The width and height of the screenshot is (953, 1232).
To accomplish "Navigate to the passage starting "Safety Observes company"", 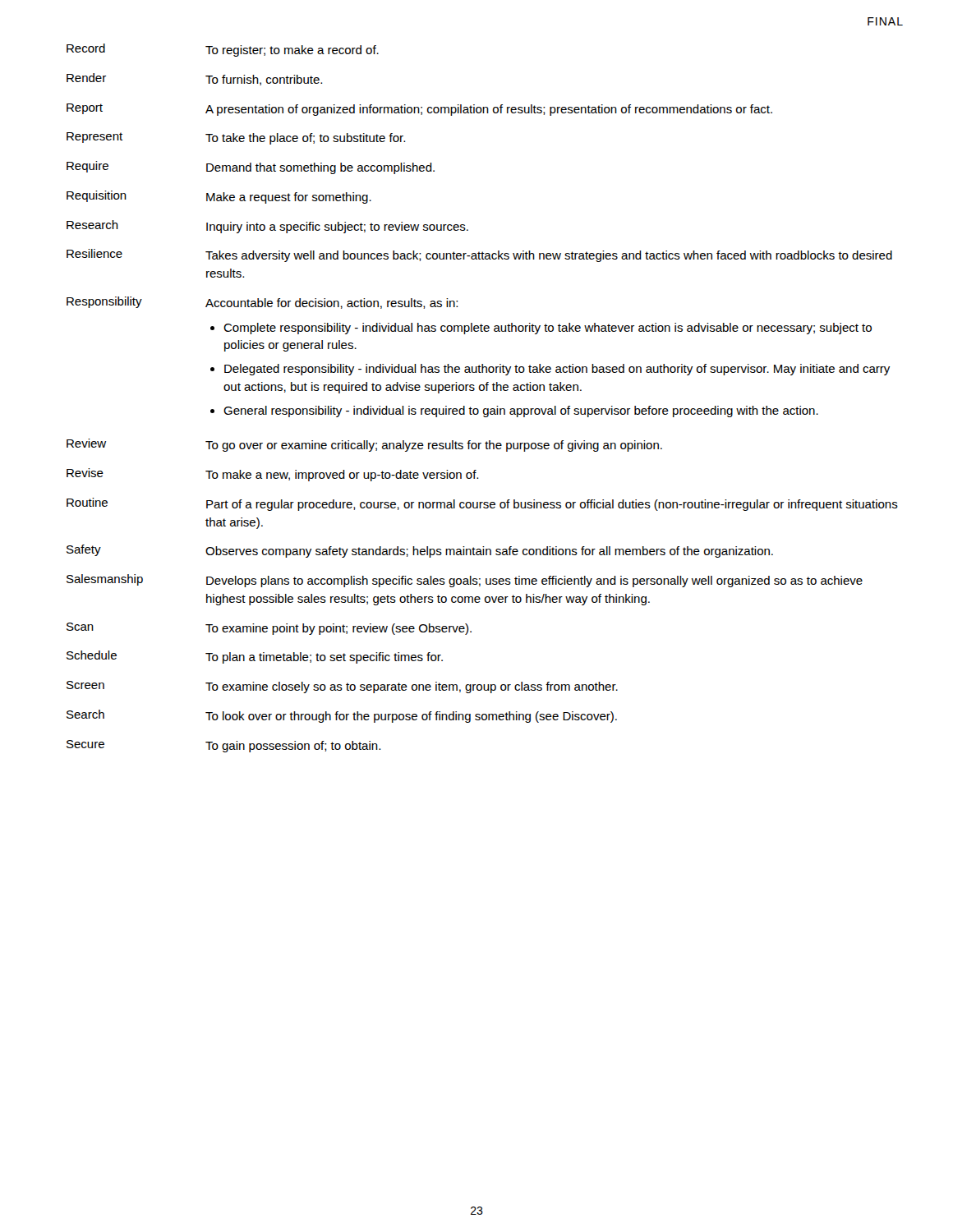I will pos(485,551).
